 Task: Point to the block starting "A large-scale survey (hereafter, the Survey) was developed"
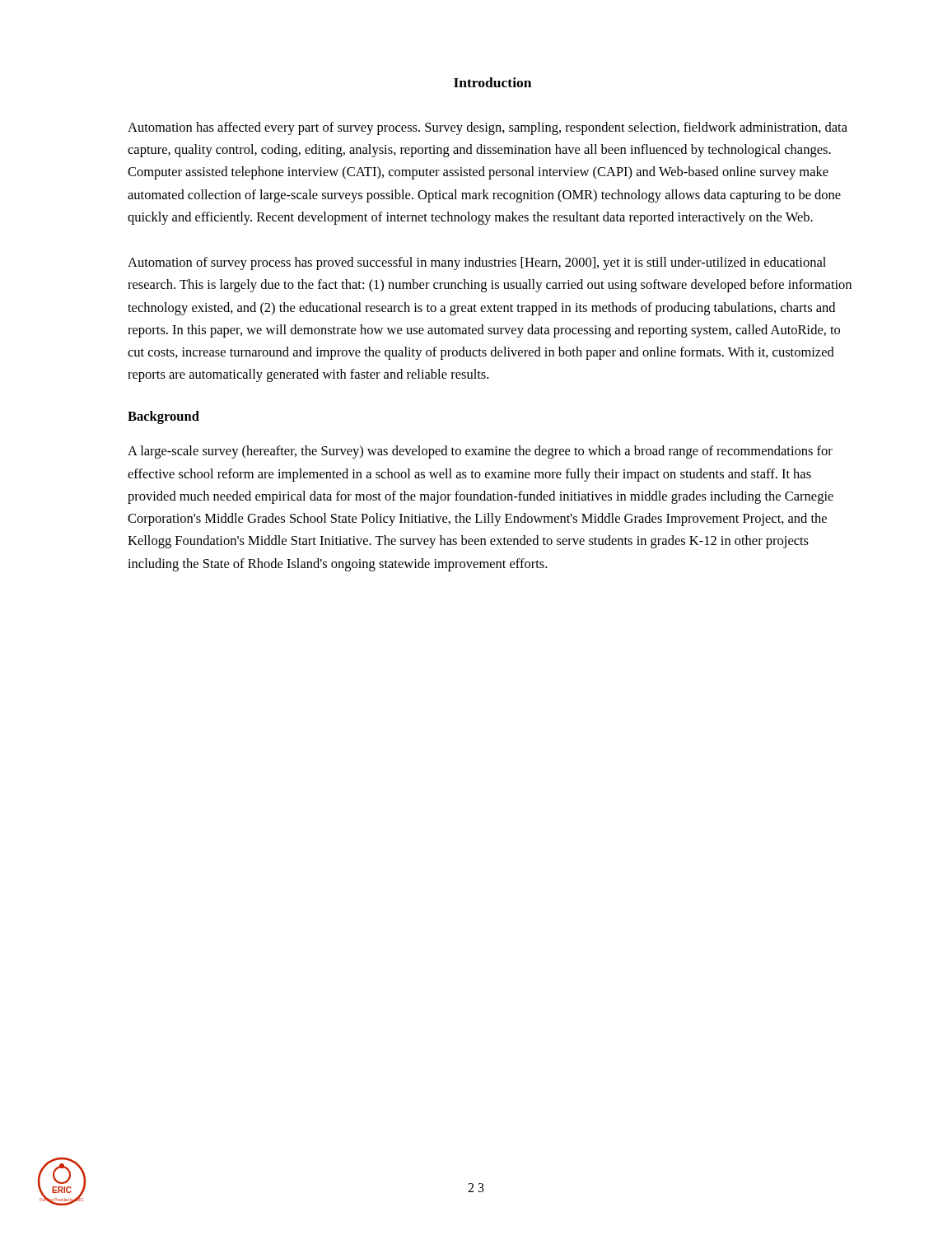click(481, 507)
